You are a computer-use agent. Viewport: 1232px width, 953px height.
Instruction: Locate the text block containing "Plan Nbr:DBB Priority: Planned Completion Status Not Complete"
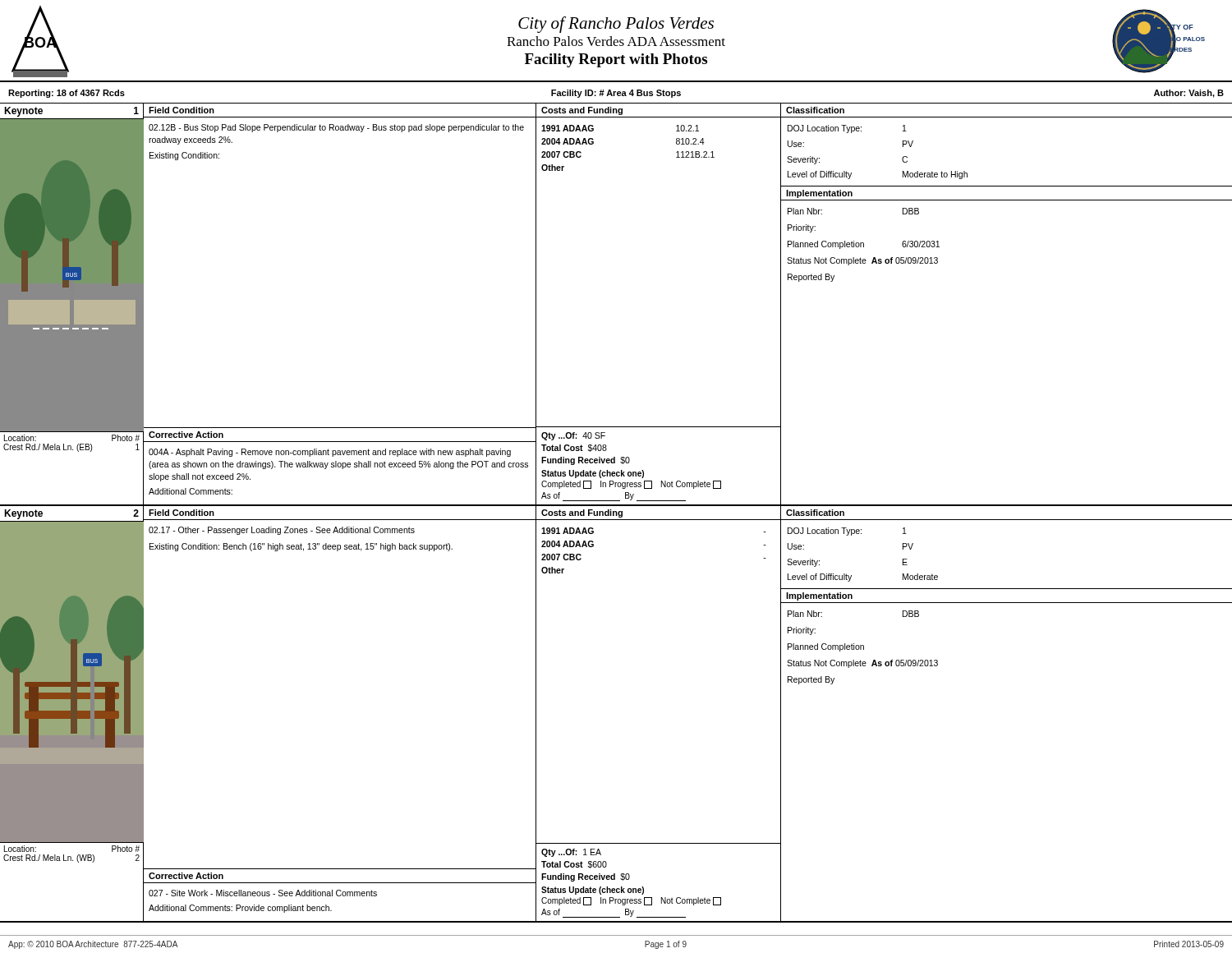862,647
